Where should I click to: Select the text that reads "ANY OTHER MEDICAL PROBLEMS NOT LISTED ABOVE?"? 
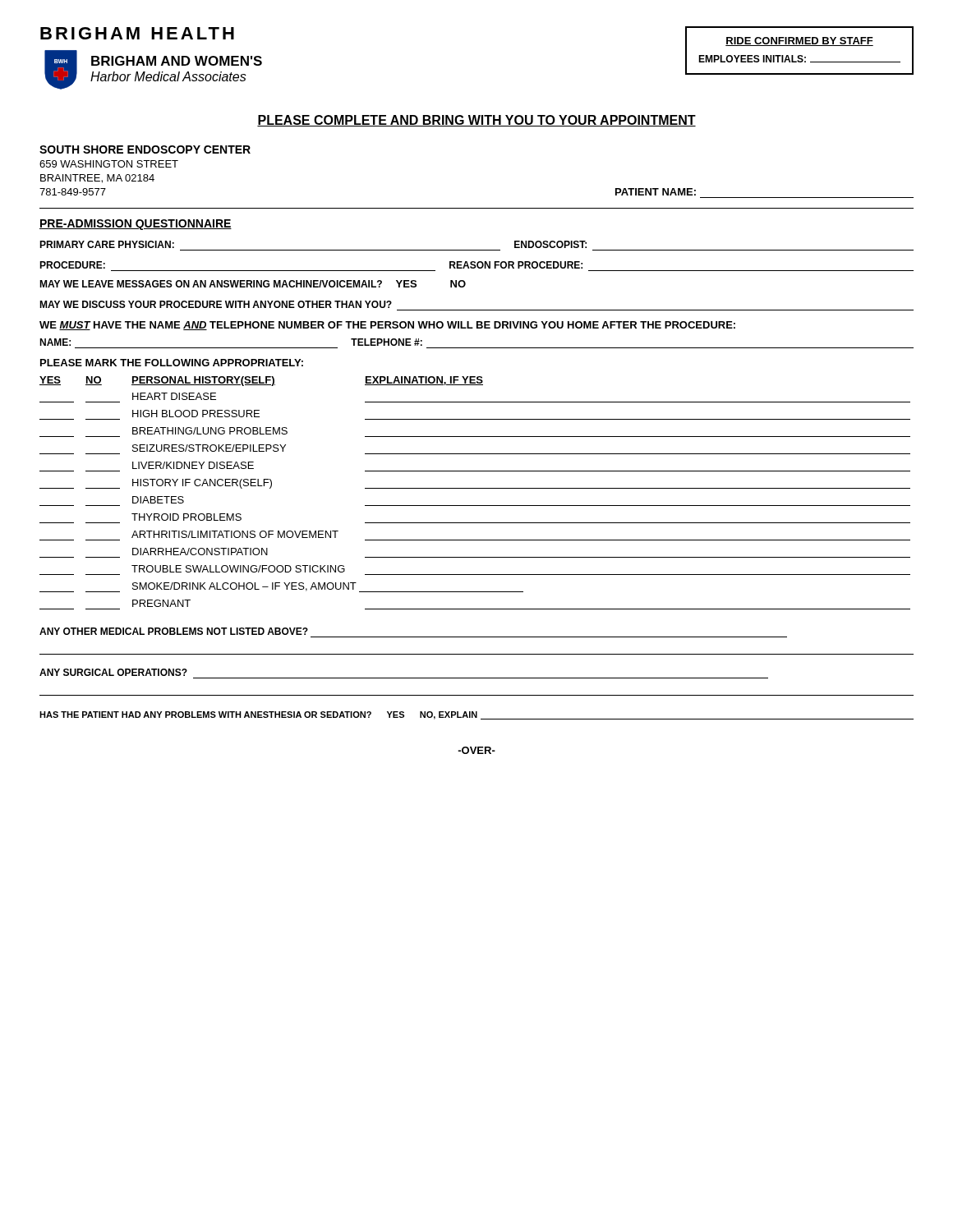413,631
